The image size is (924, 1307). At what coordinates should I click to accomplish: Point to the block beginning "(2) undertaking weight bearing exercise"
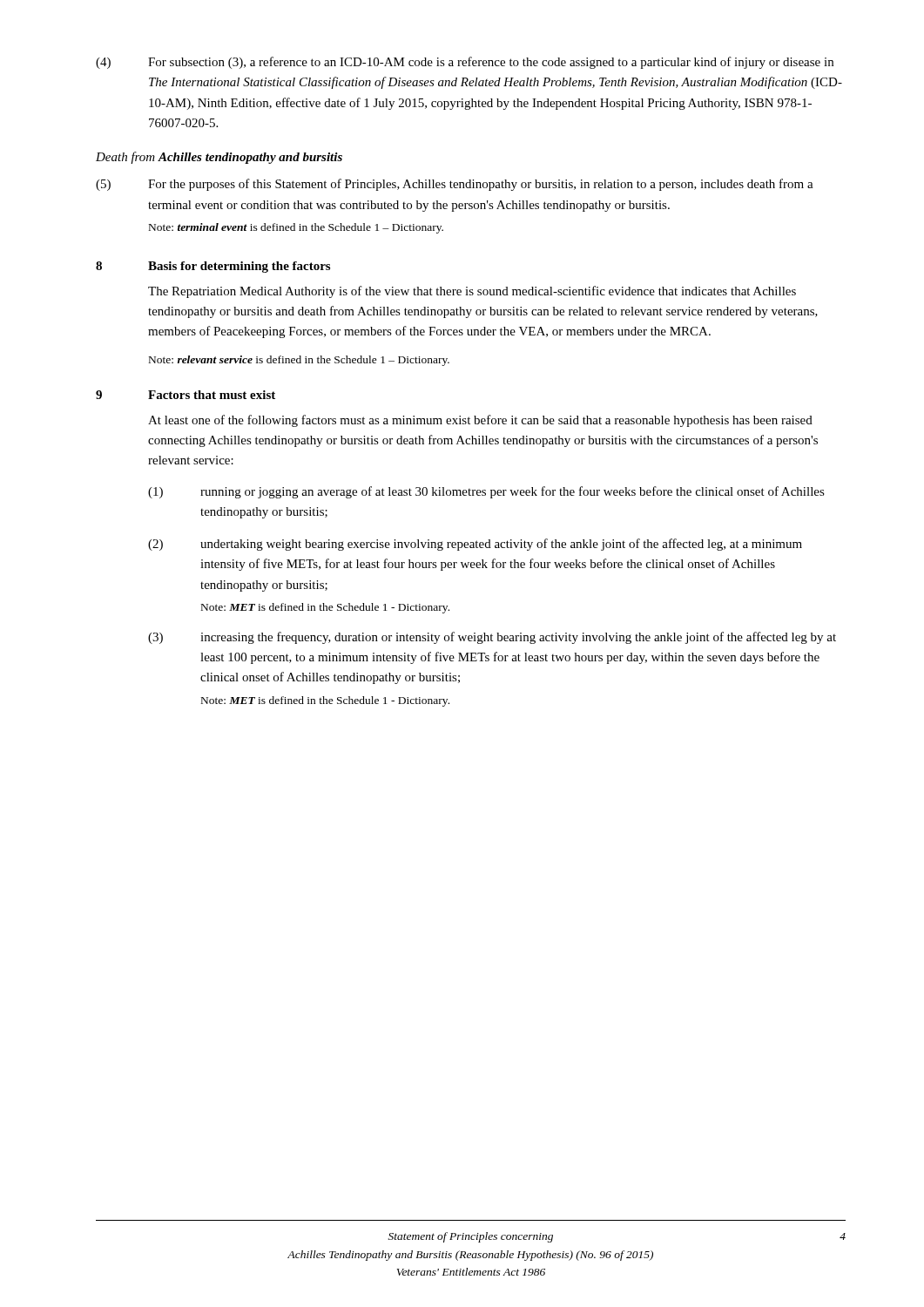(471, 565)
